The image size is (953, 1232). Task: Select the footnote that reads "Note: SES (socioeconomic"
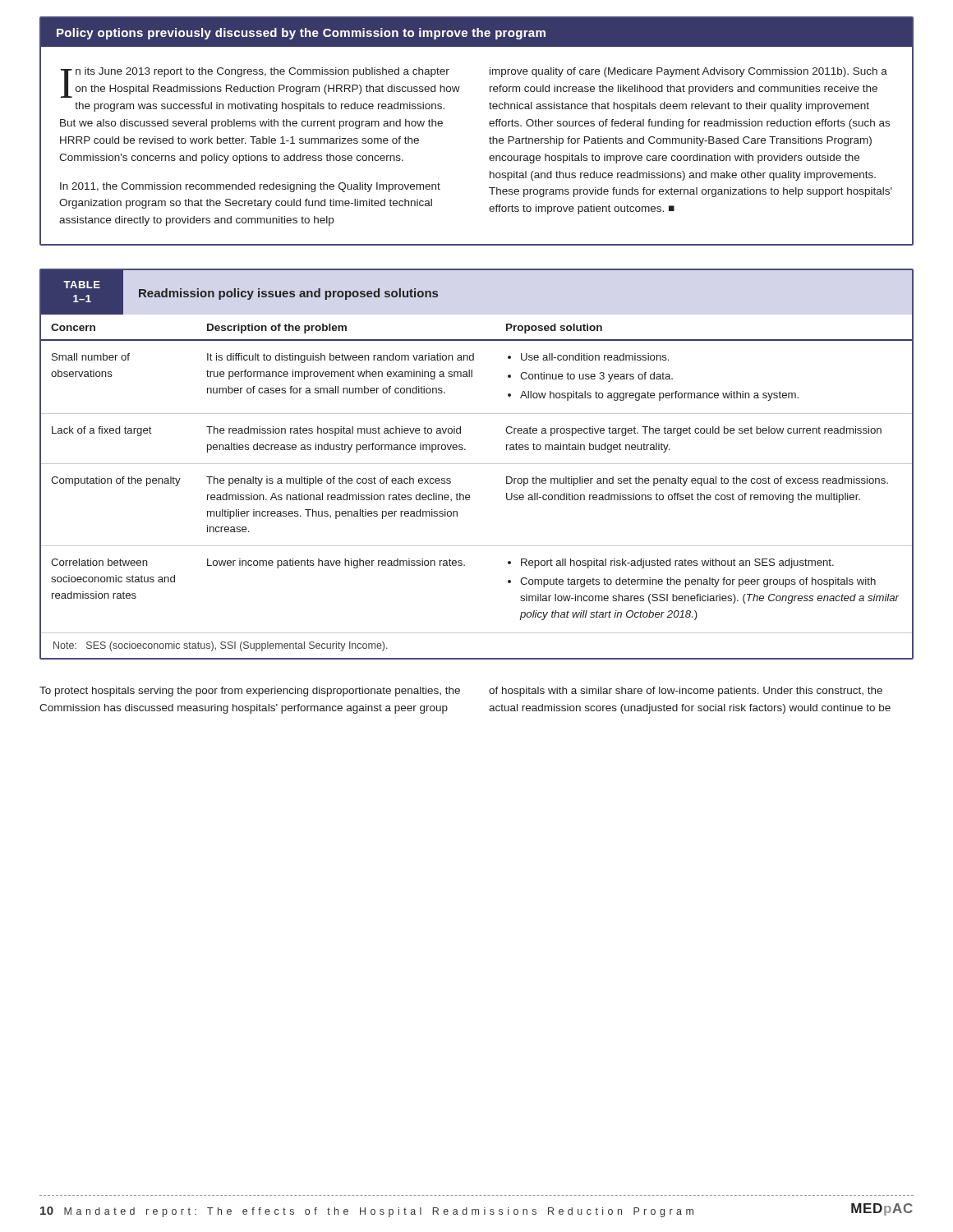click(x=220, y=646)
